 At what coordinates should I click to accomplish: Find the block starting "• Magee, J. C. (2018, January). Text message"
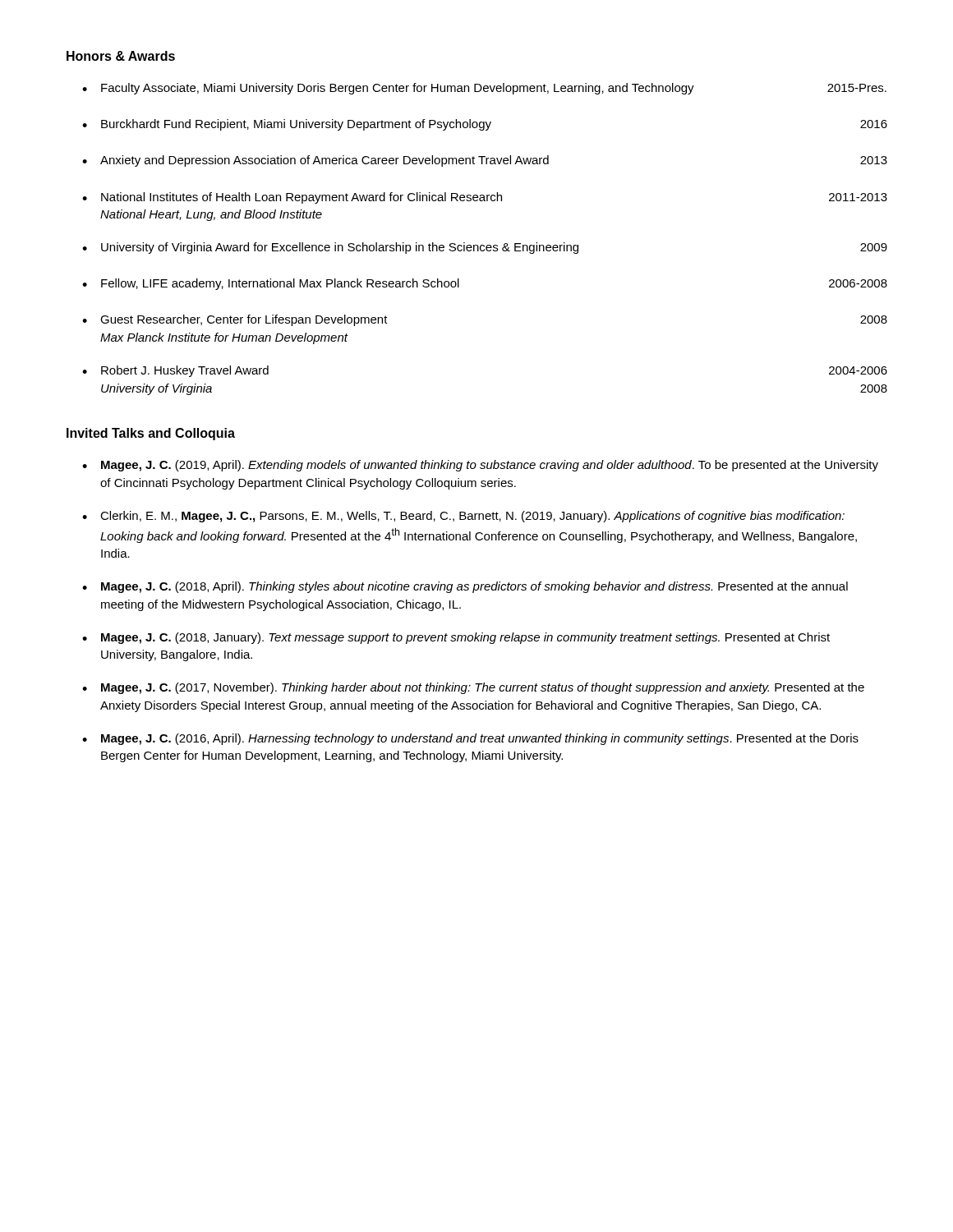coord(485,646)
